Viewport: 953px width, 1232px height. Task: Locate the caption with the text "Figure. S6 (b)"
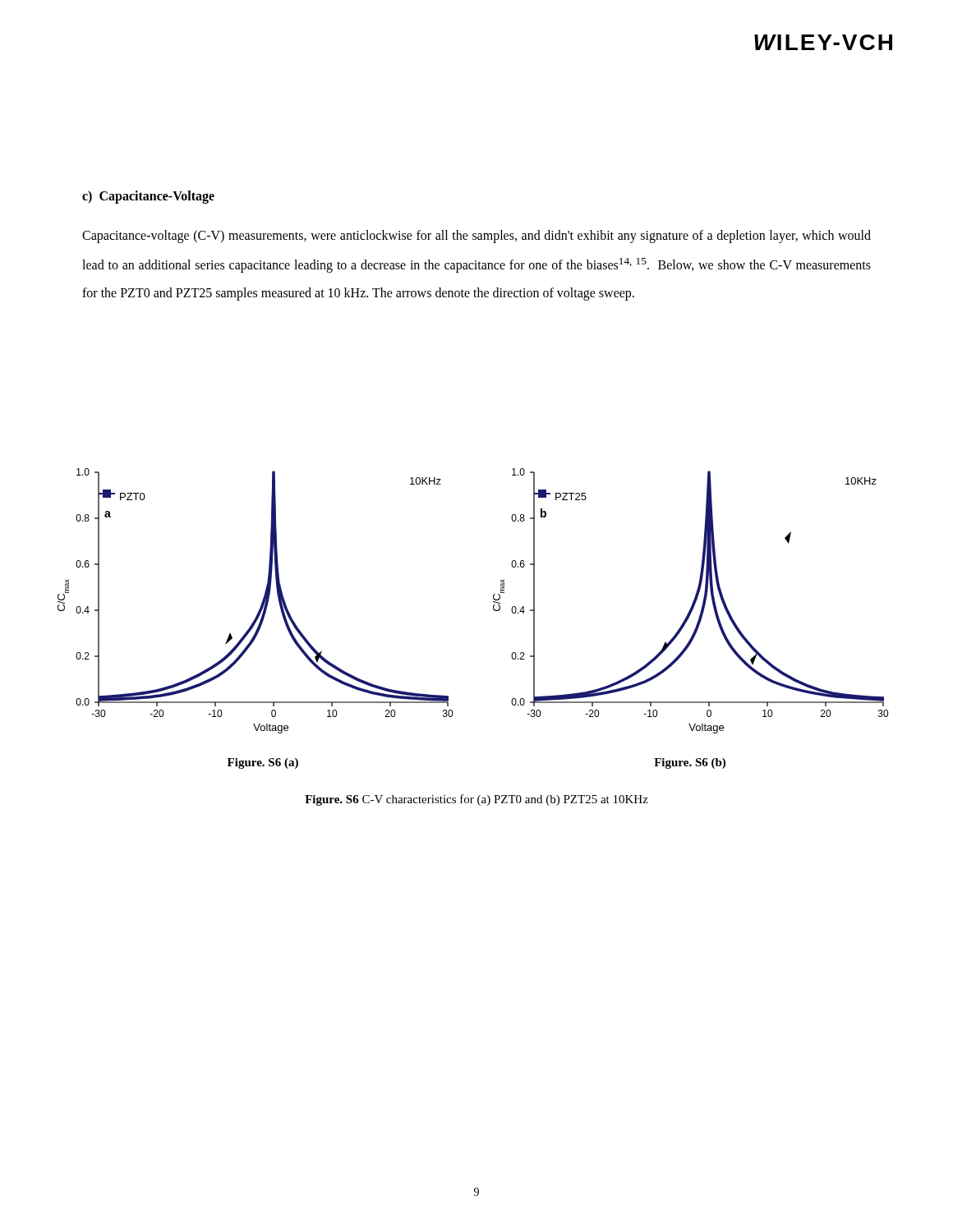click(x=690, y=762)
